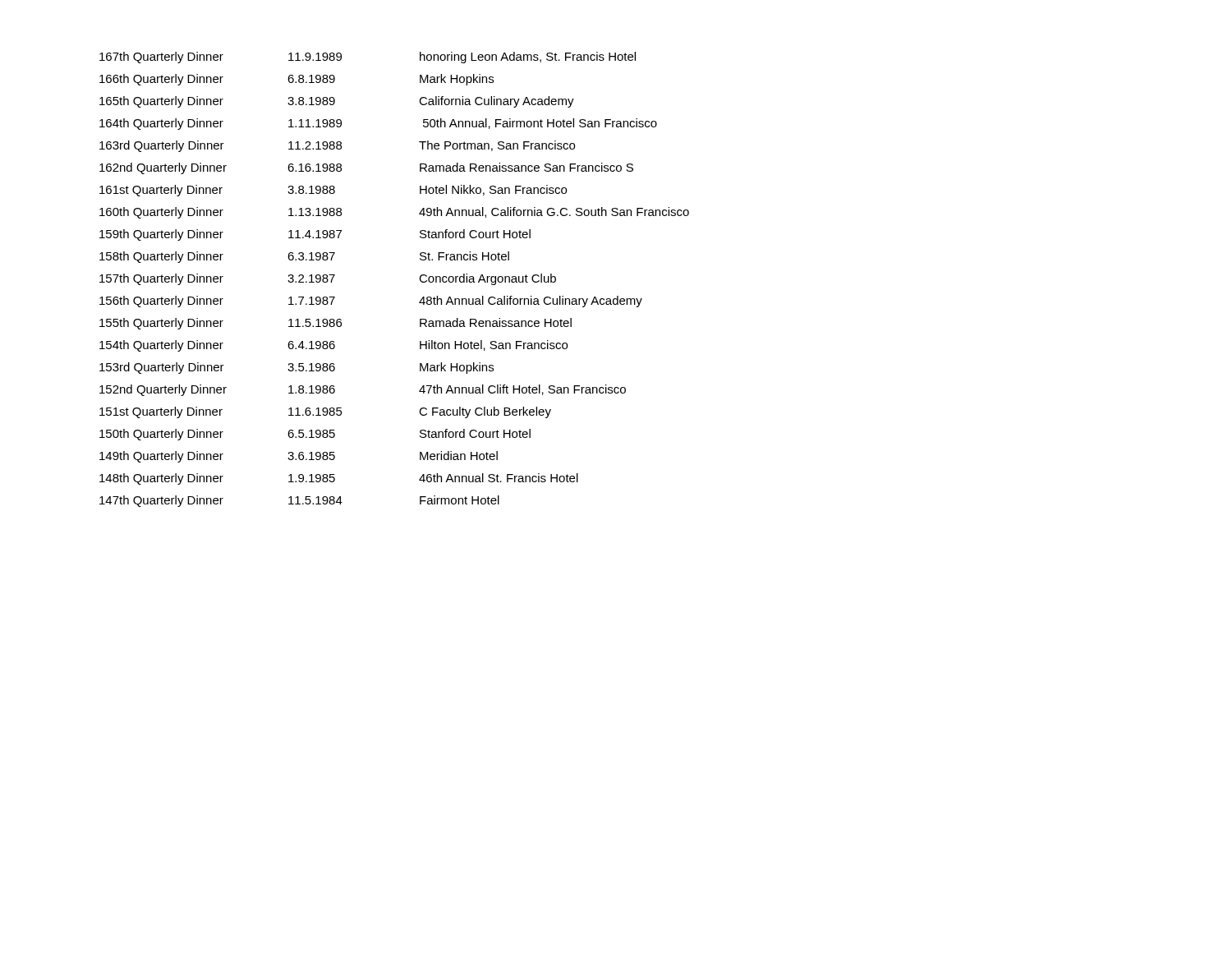This screenshot has height=953, width=1232.
Task: Find the list item that reads "150th Quarterly Dinner 6.5.1985"
Action: click(x=315, y=435)
